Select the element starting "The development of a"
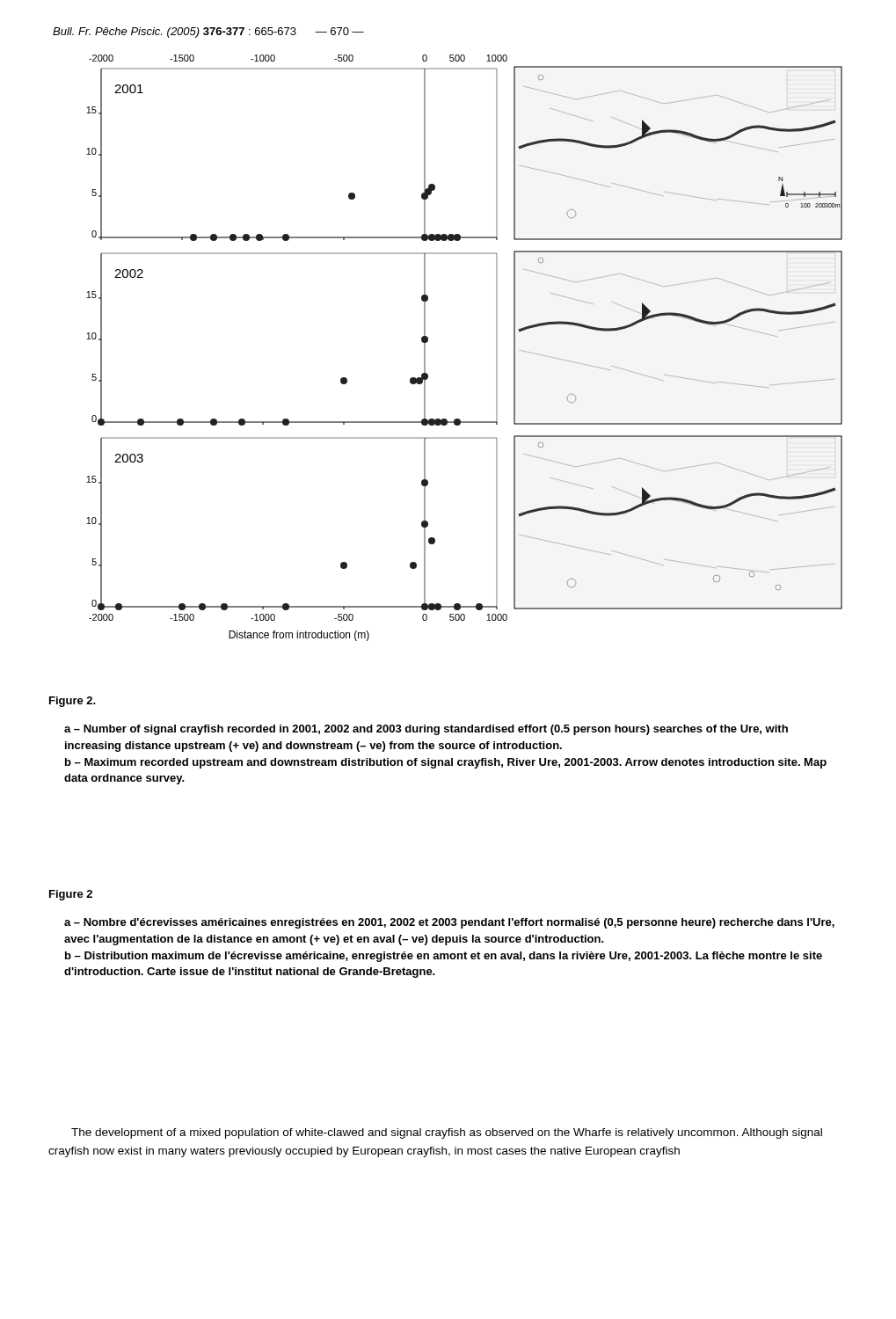This screenshot has width=896, height=1319. [436, 1141]
